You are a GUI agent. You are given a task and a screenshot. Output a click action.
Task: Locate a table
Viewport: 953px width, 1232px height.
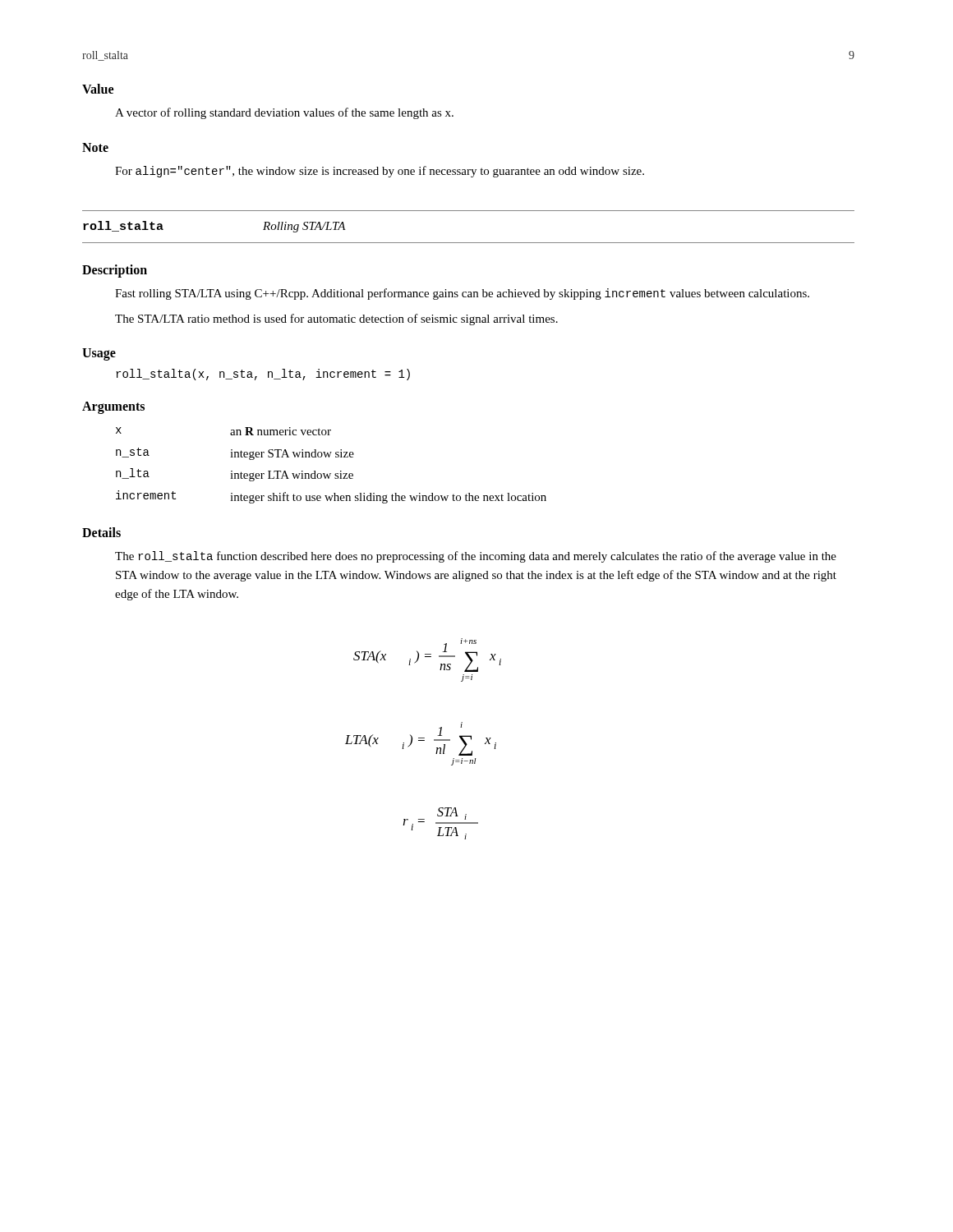coord(468,464)
